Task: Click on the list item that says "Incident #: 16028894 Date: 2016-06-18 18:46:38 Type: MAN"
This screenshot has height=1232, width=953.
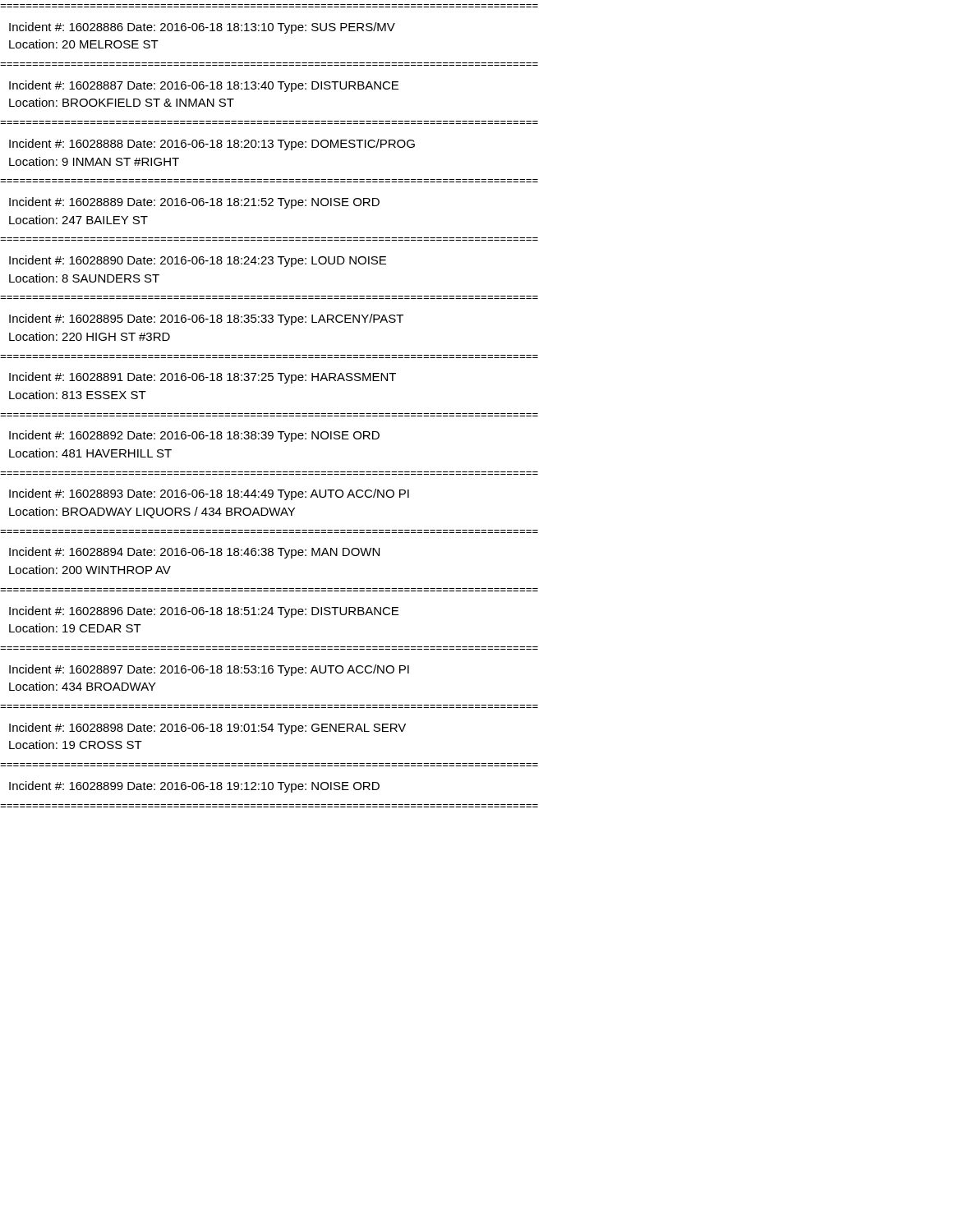Action: pyautogui.click(x=194, y=553)
